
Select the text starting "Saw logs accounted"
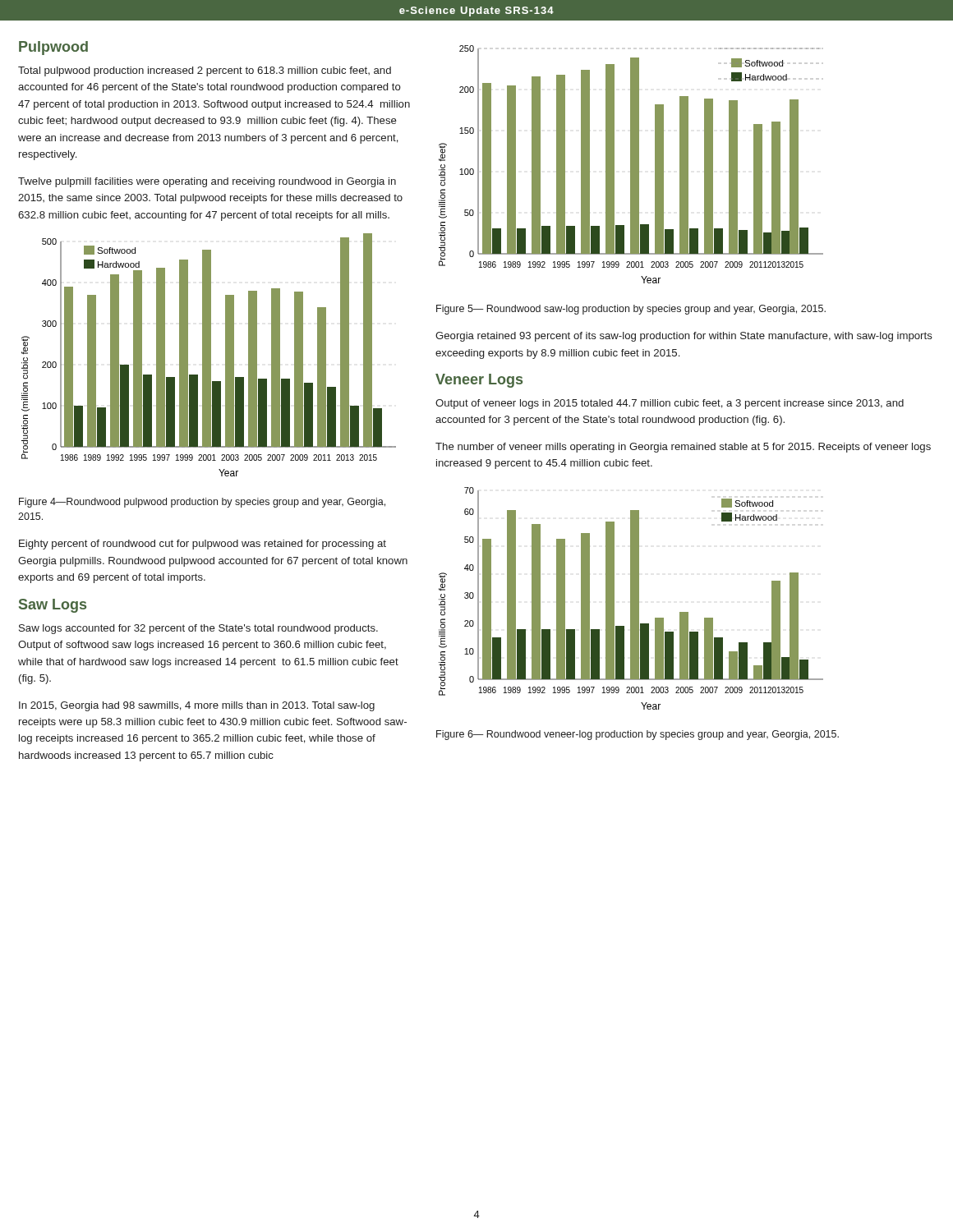pyautogui.click(x=208, y=653)
